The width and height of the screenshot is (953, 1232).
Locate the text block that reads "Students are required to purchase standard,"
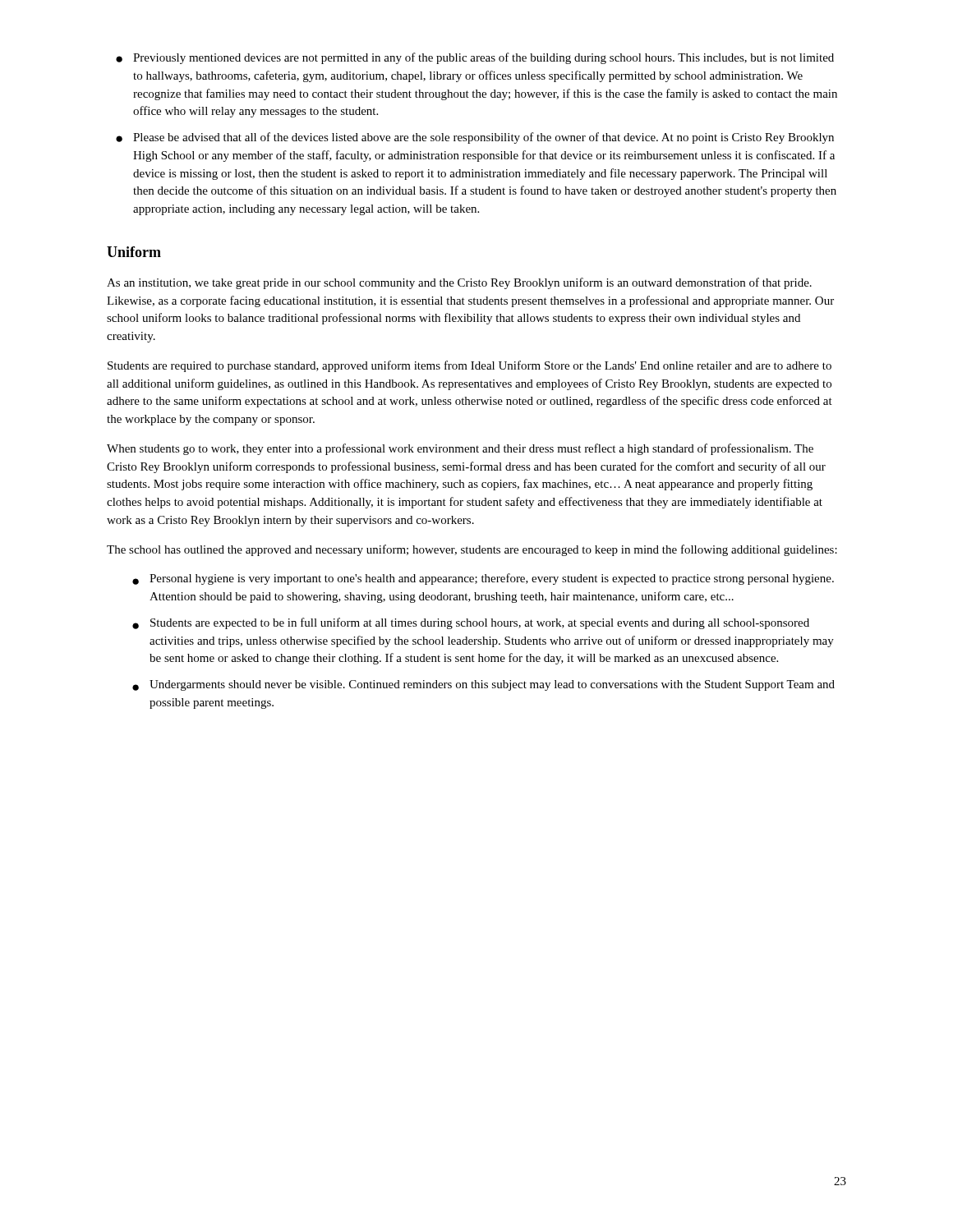coord(469,392)
